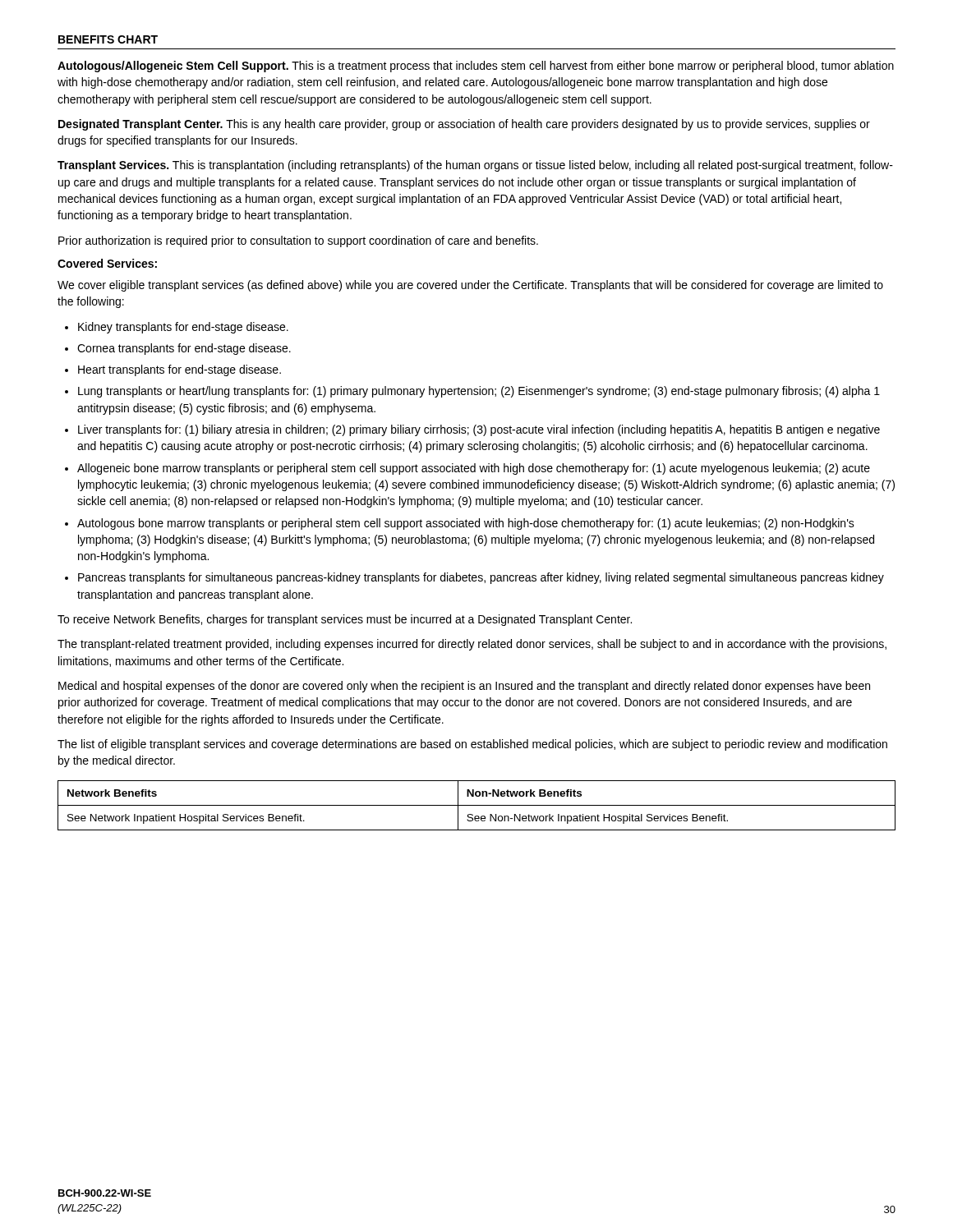953x1232 pixels.
Task: Find the list item containing "Liver transplants for: (1) biliary atresia"
Action: 479,438
